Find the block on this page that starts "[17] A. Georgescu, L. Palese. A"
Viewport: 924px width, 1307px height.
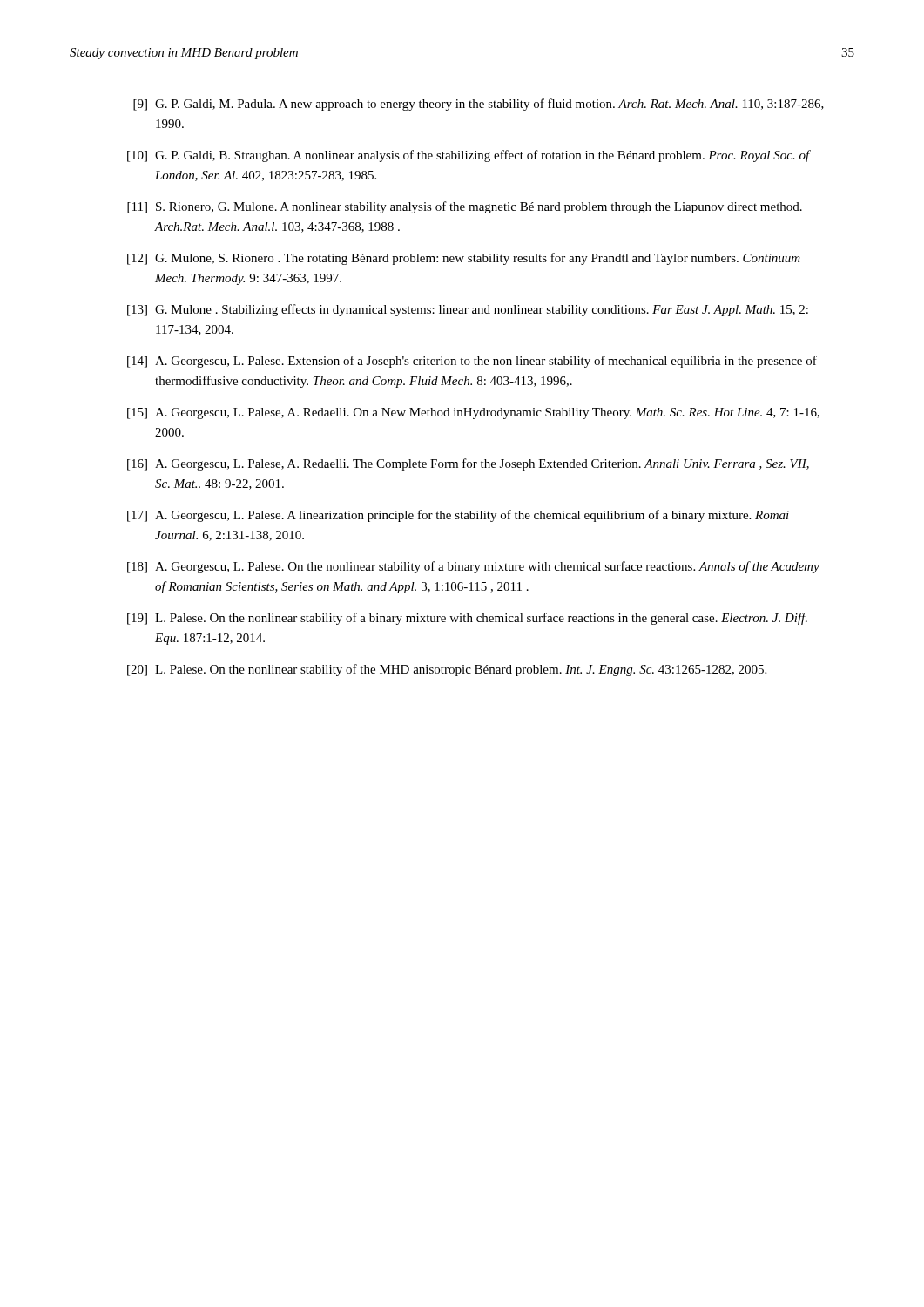click(x=471, y=525)
